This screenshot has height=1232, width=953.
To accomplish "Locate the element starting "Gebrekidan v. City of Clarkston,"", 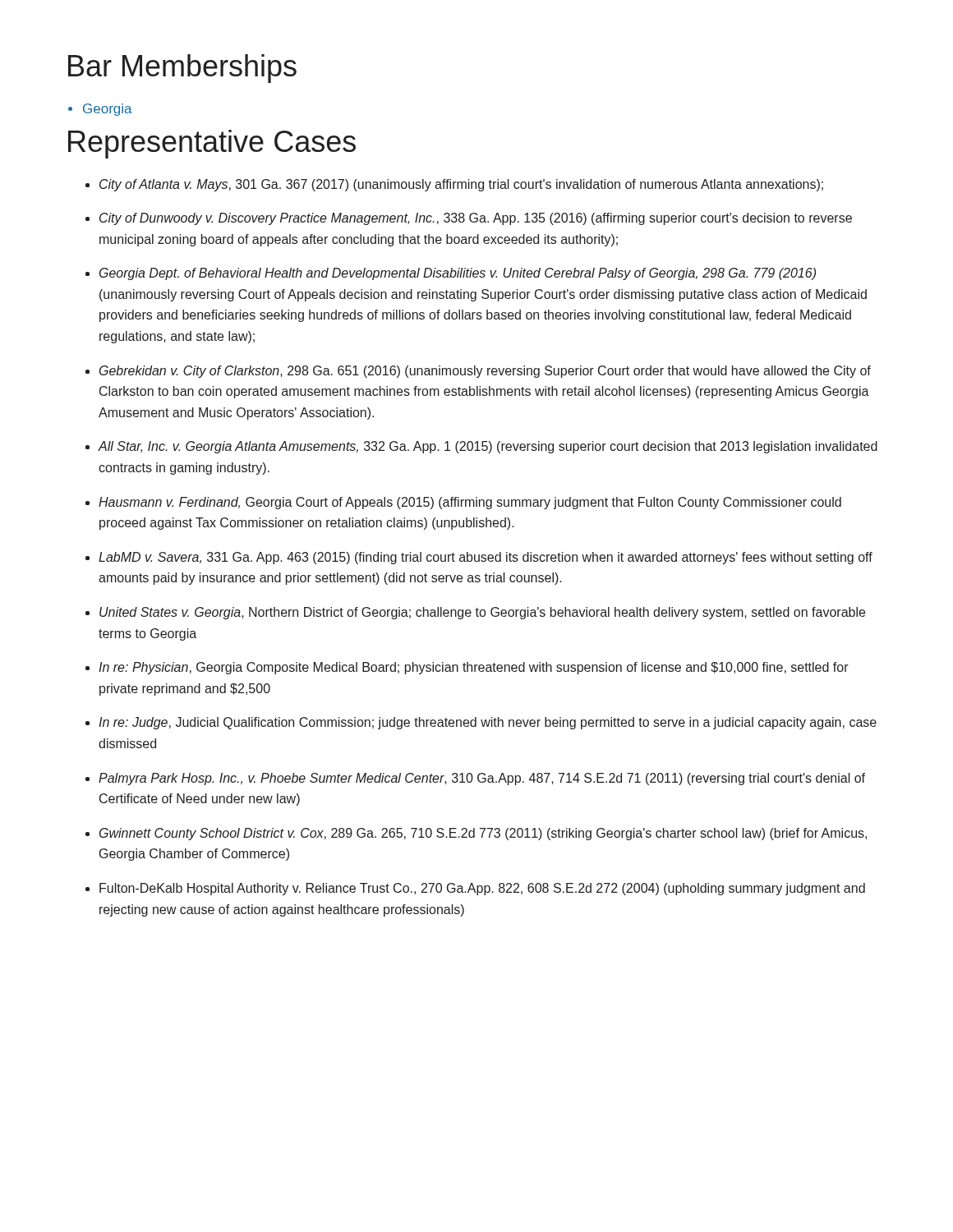I will [x=493, y=392].
